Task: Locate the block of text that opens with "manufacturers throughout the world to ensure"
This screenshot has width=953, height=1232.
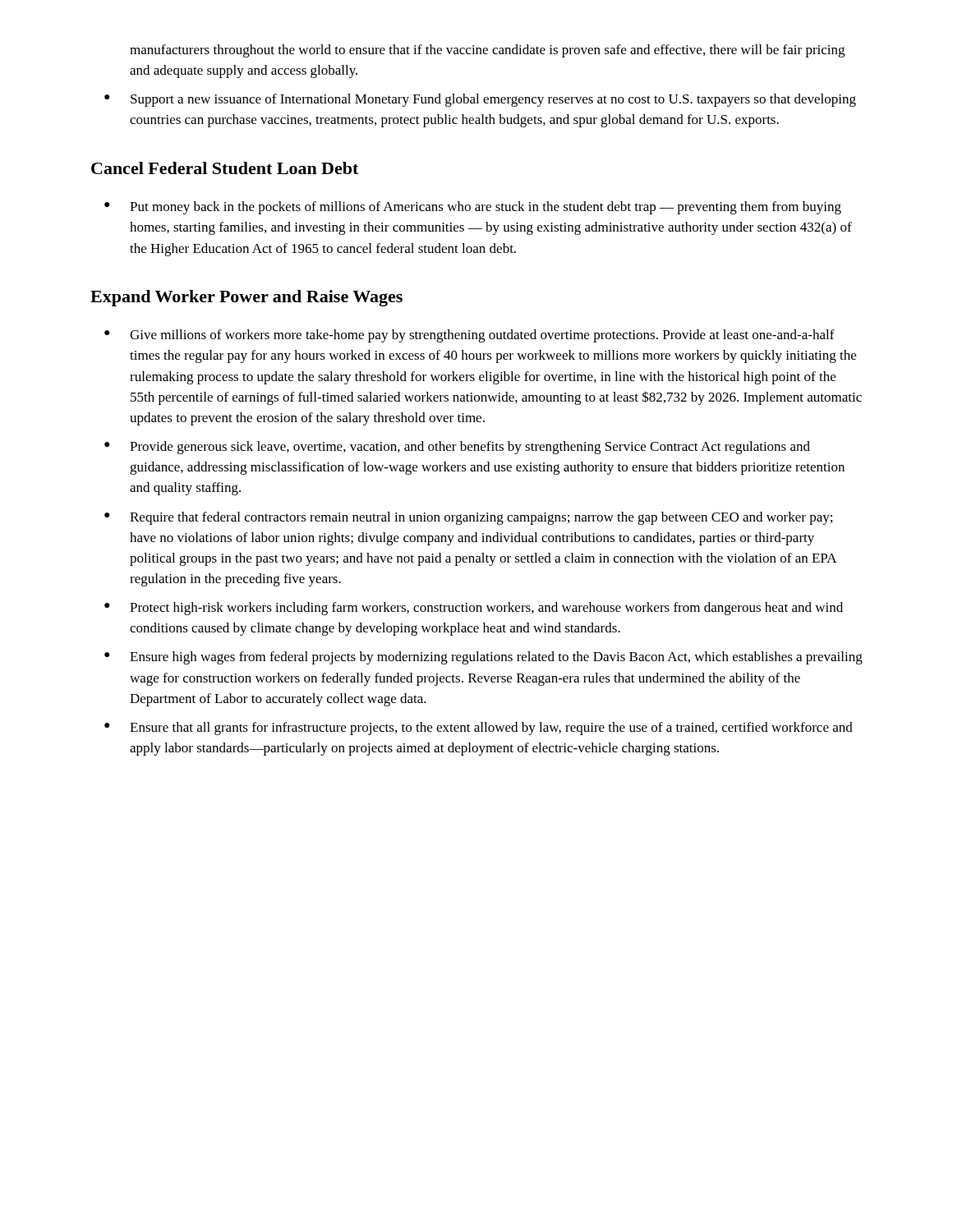Action: tap(487, 60)
